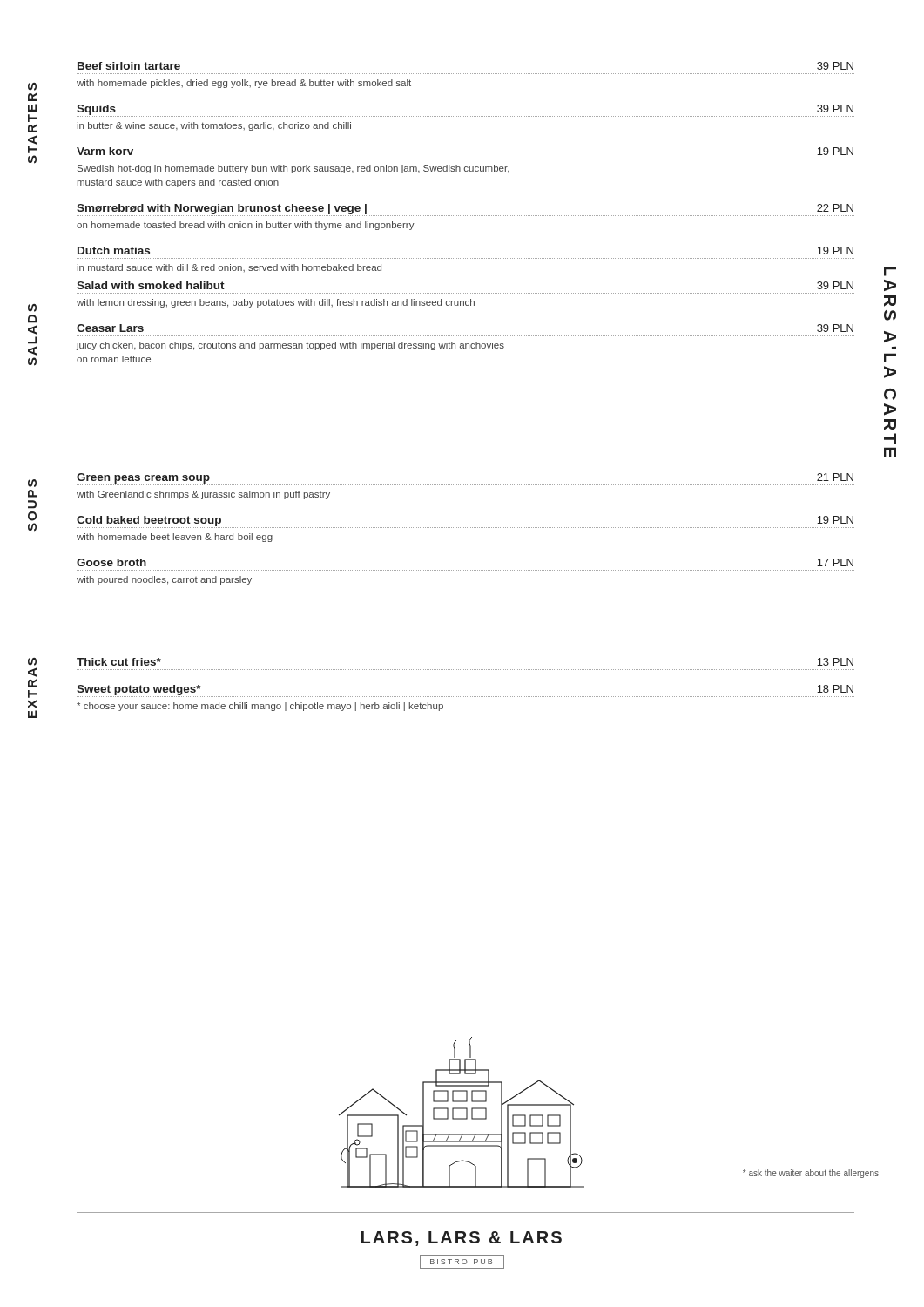Locate the text "Thick cut fries* 13 PLN"
The height and width of the screenshot is (1307, 924).
(465, 663)
